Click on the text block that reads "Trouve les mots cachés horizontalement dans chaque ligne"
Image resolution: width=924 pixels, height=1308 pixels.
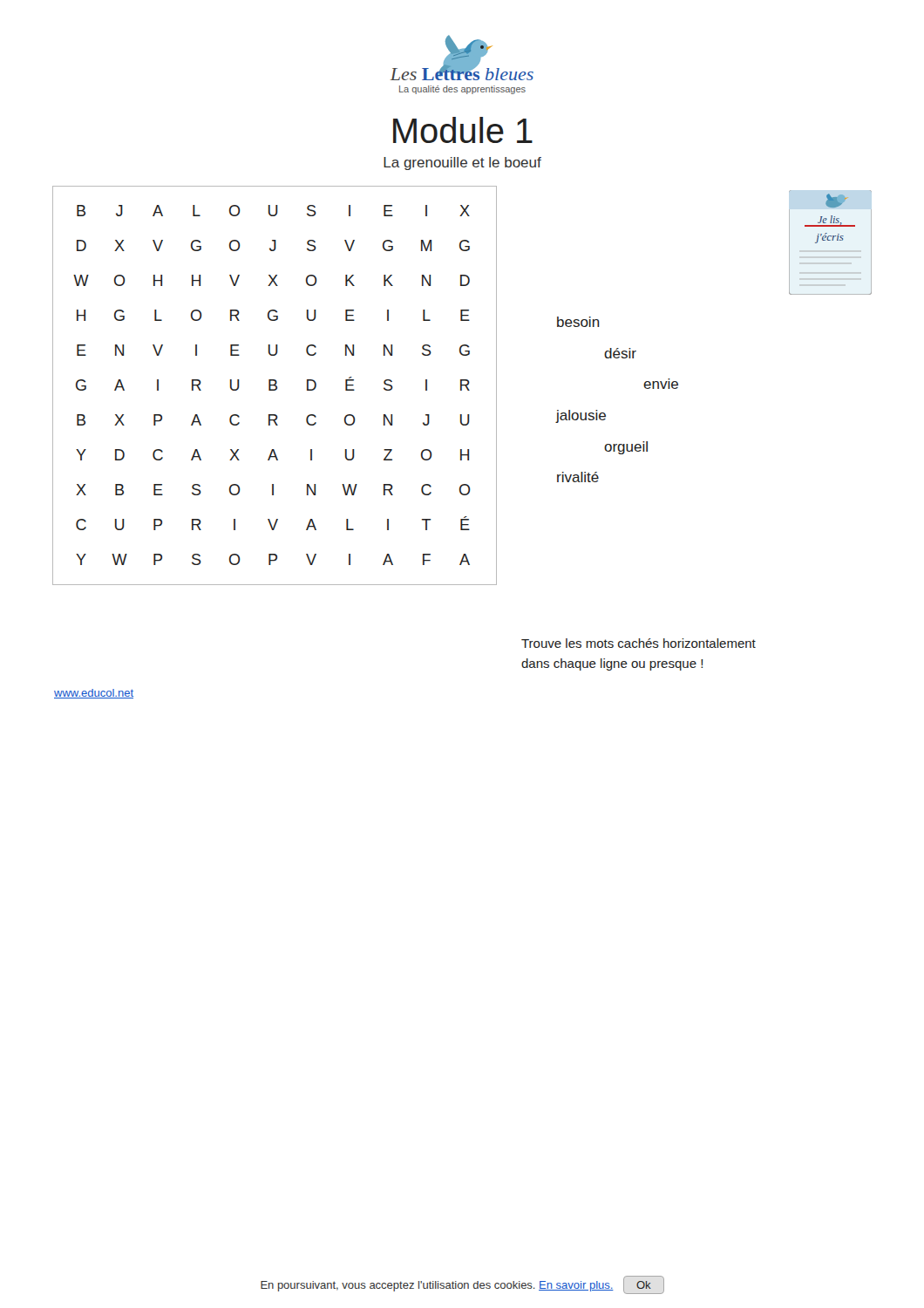coord(638,653)
